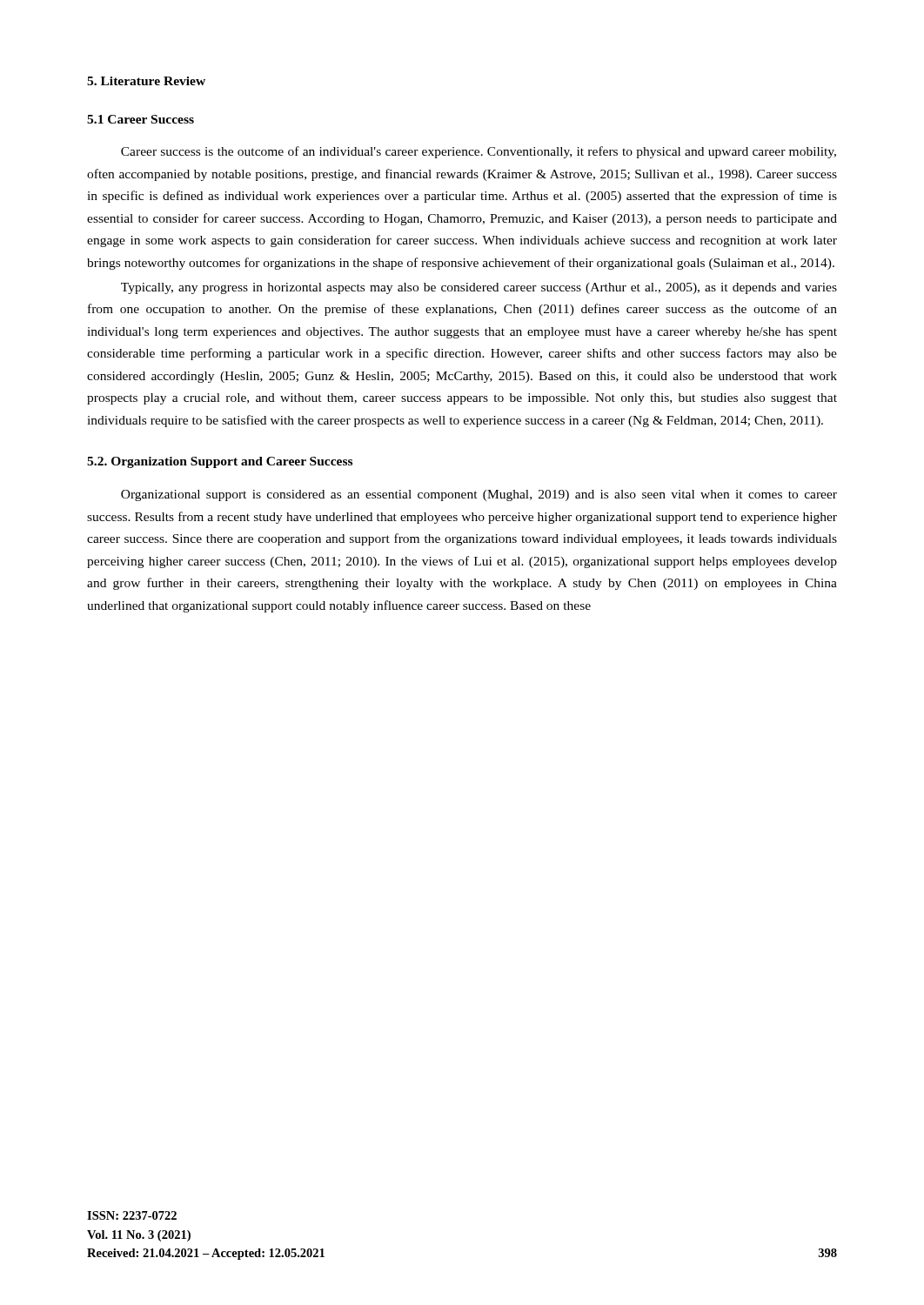Click where it says "5.1 Career Success"
Viewport: 924px width, 1305px height.
click(x=141, y=118)
